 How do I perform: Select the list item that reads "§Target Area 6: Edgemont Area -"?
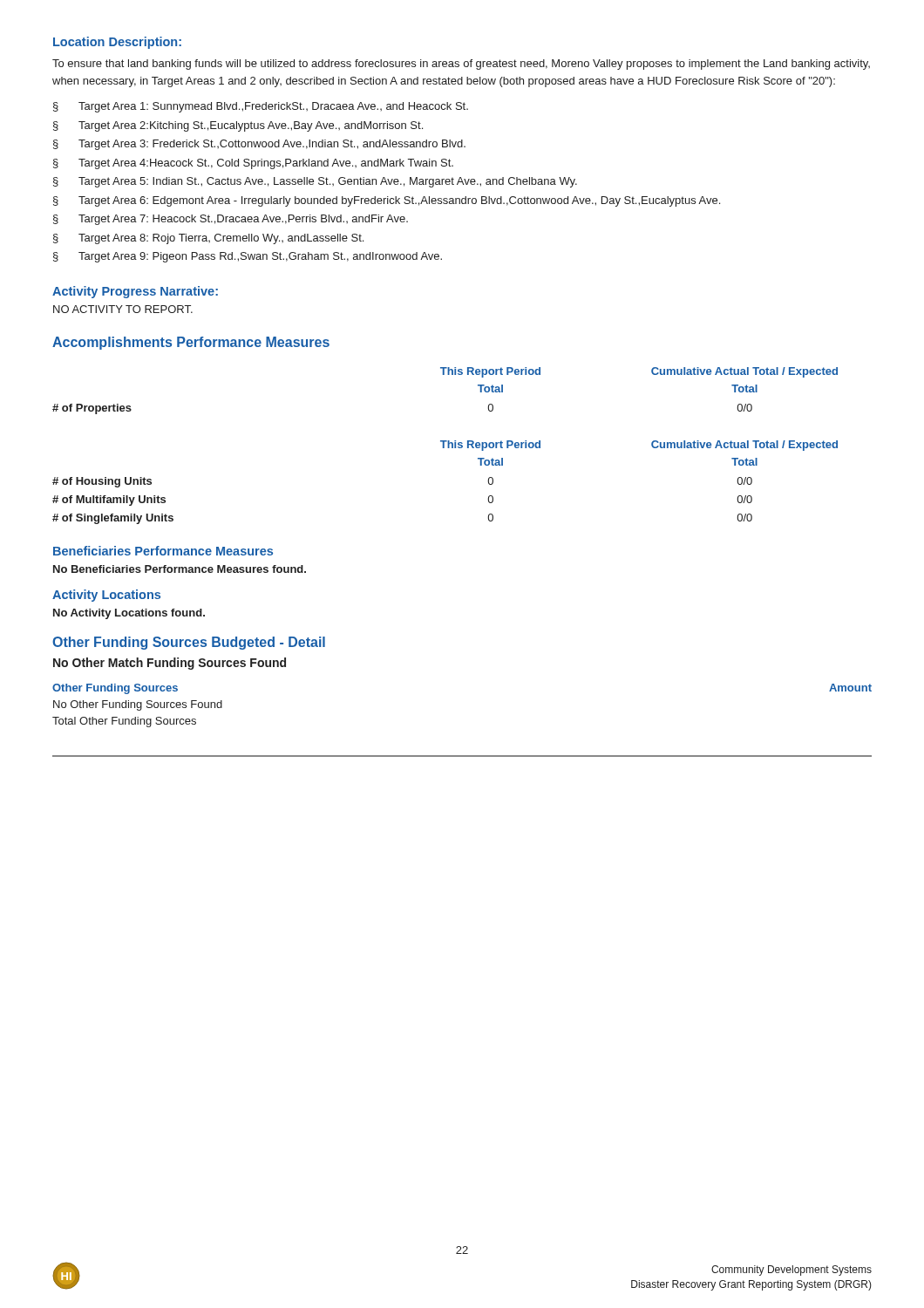[x=462, y=200]
